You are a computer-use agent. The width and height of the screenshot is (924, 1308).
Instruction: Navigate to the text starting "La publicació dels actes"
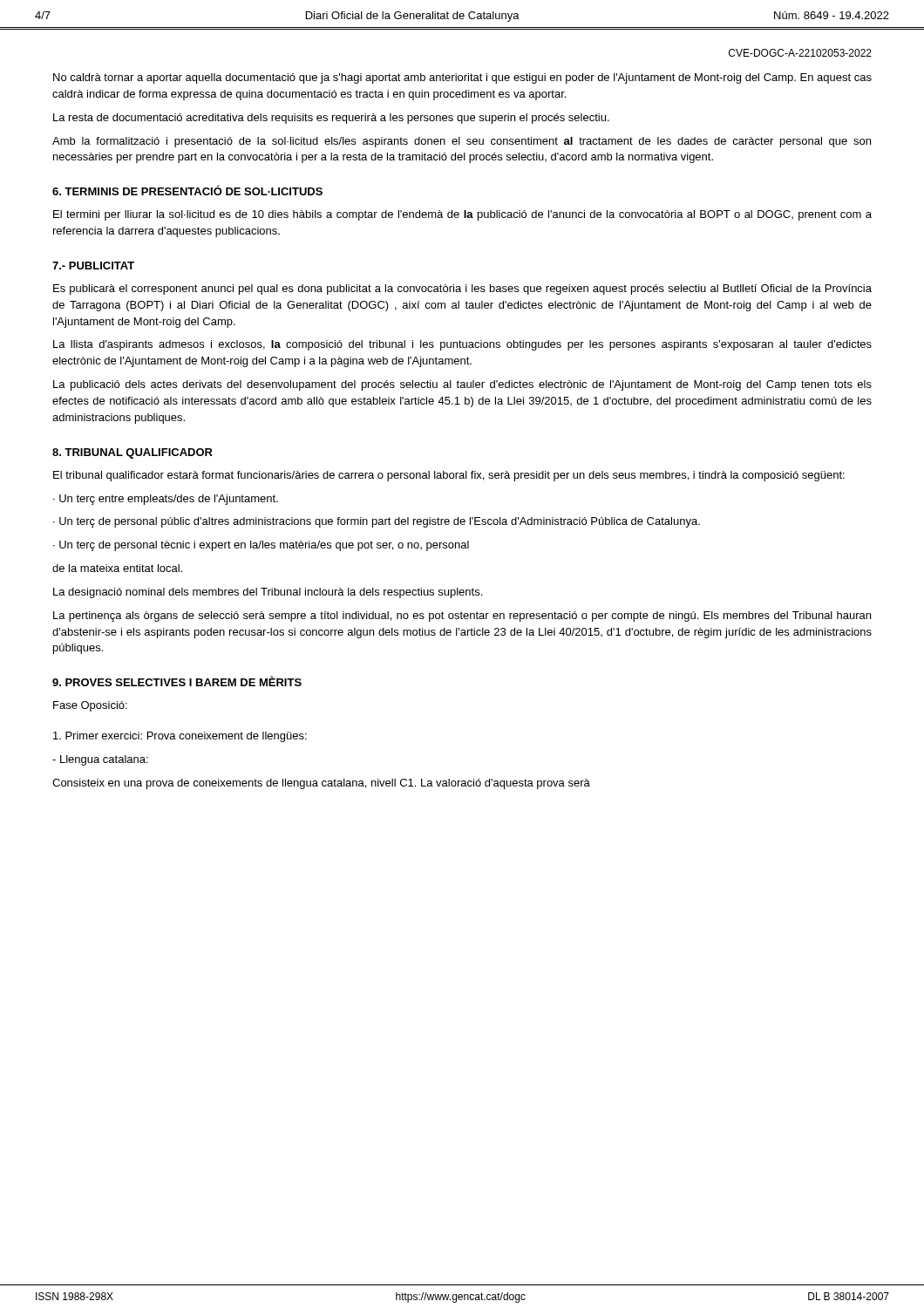(462, 401)
